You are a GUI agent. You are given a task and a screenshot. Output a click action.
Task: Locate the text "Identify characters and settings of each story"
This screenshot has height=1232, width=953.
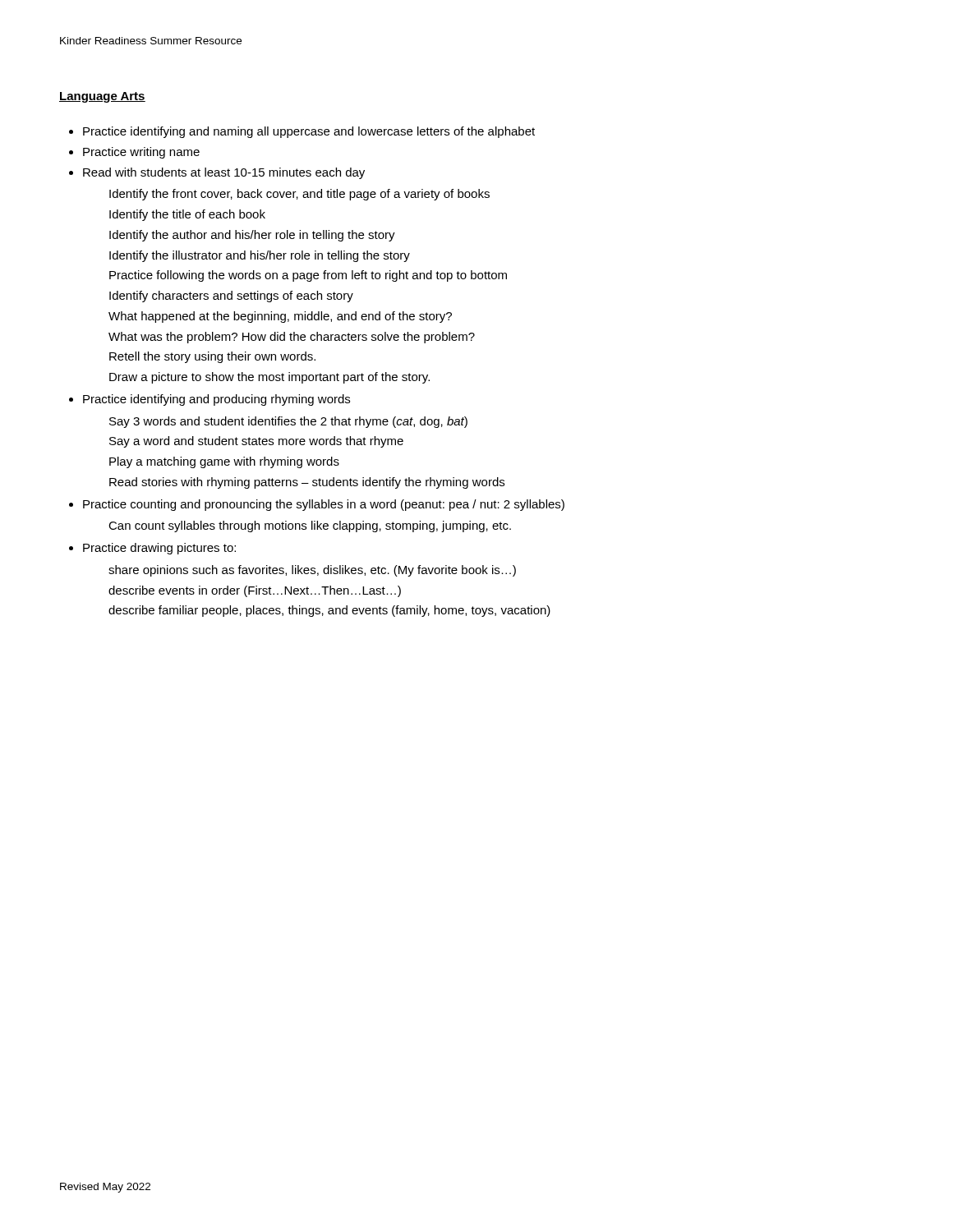click(x=231, y=297)
